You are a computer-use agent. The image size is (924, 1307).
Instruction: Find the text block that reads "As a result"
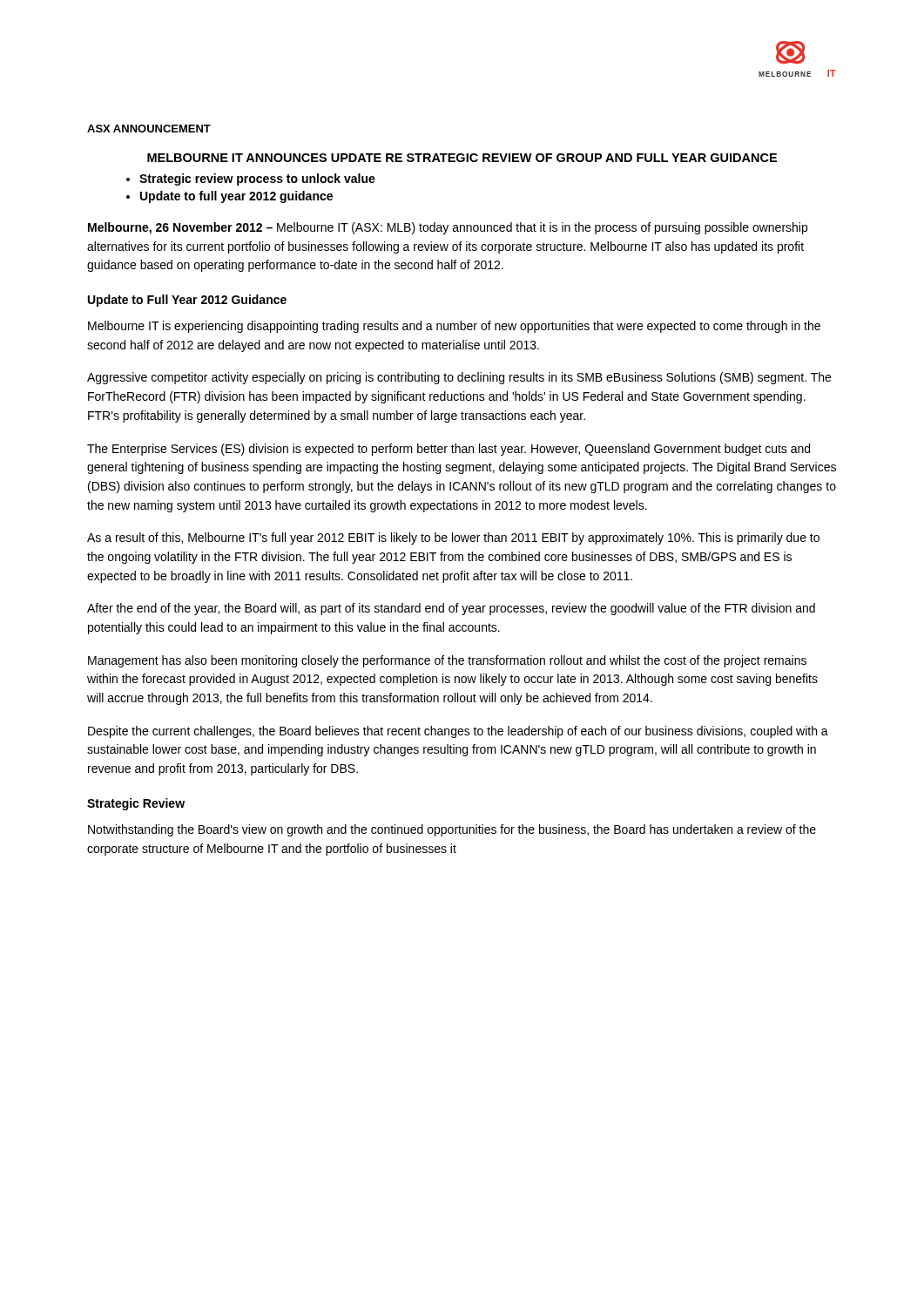tap(454, 557)
